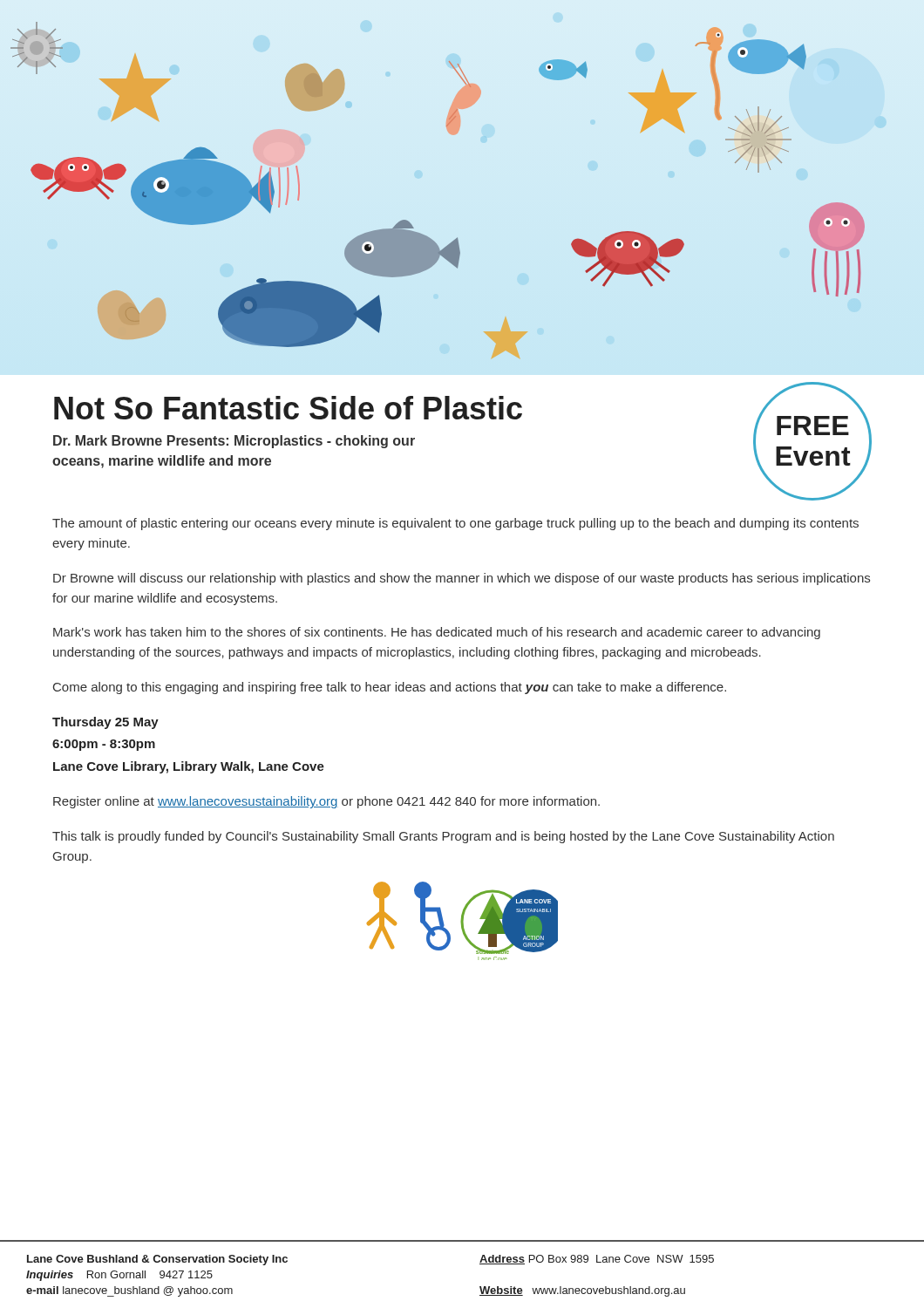The height and width of the screenshot is (1308, 924).
Task: Find the text block with the text "The amount of"
Action: pyautogui.click(x=456, y=533)
